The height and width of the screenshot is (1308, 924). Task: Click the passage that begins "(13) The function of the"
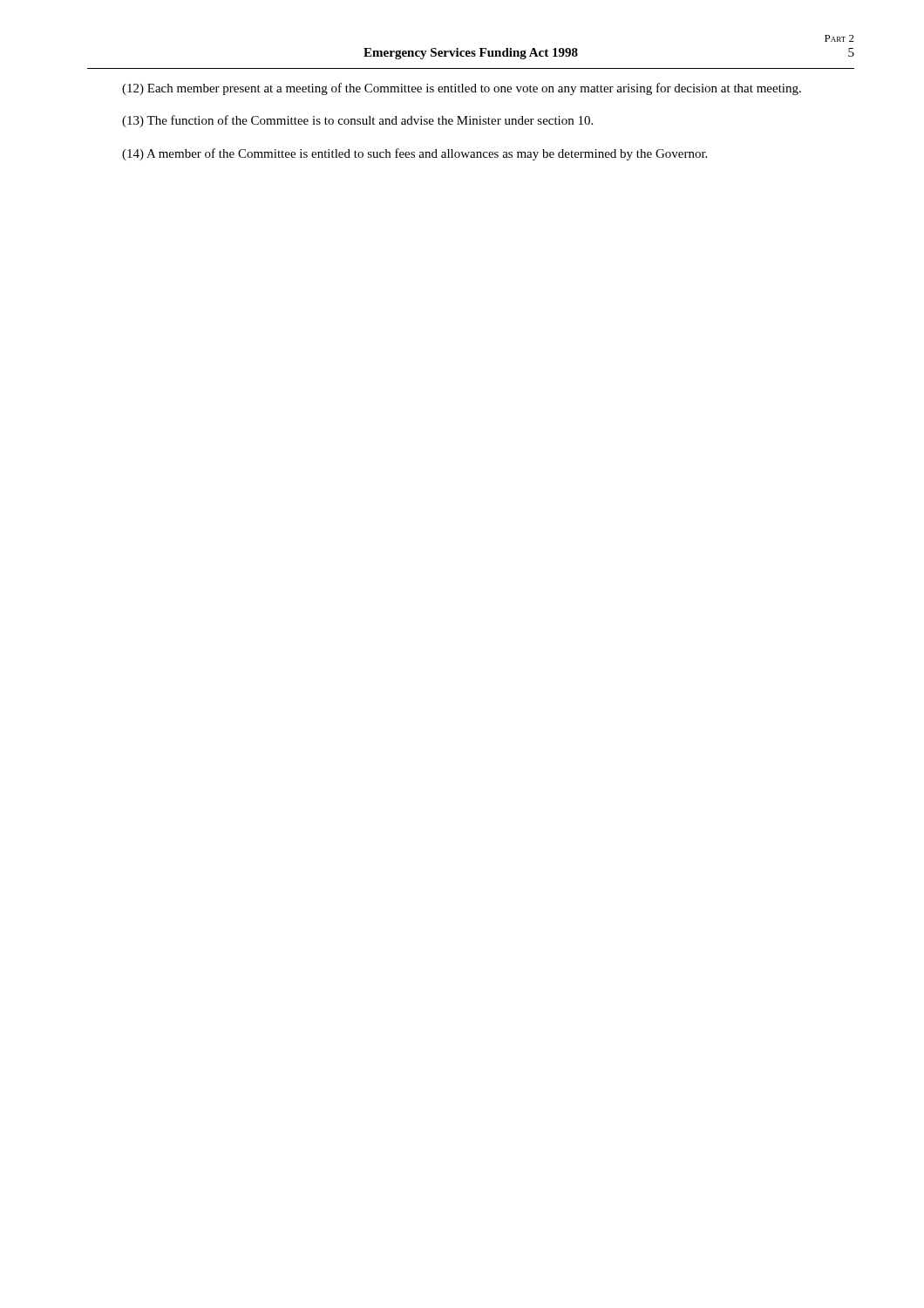[x=358, y=121]
